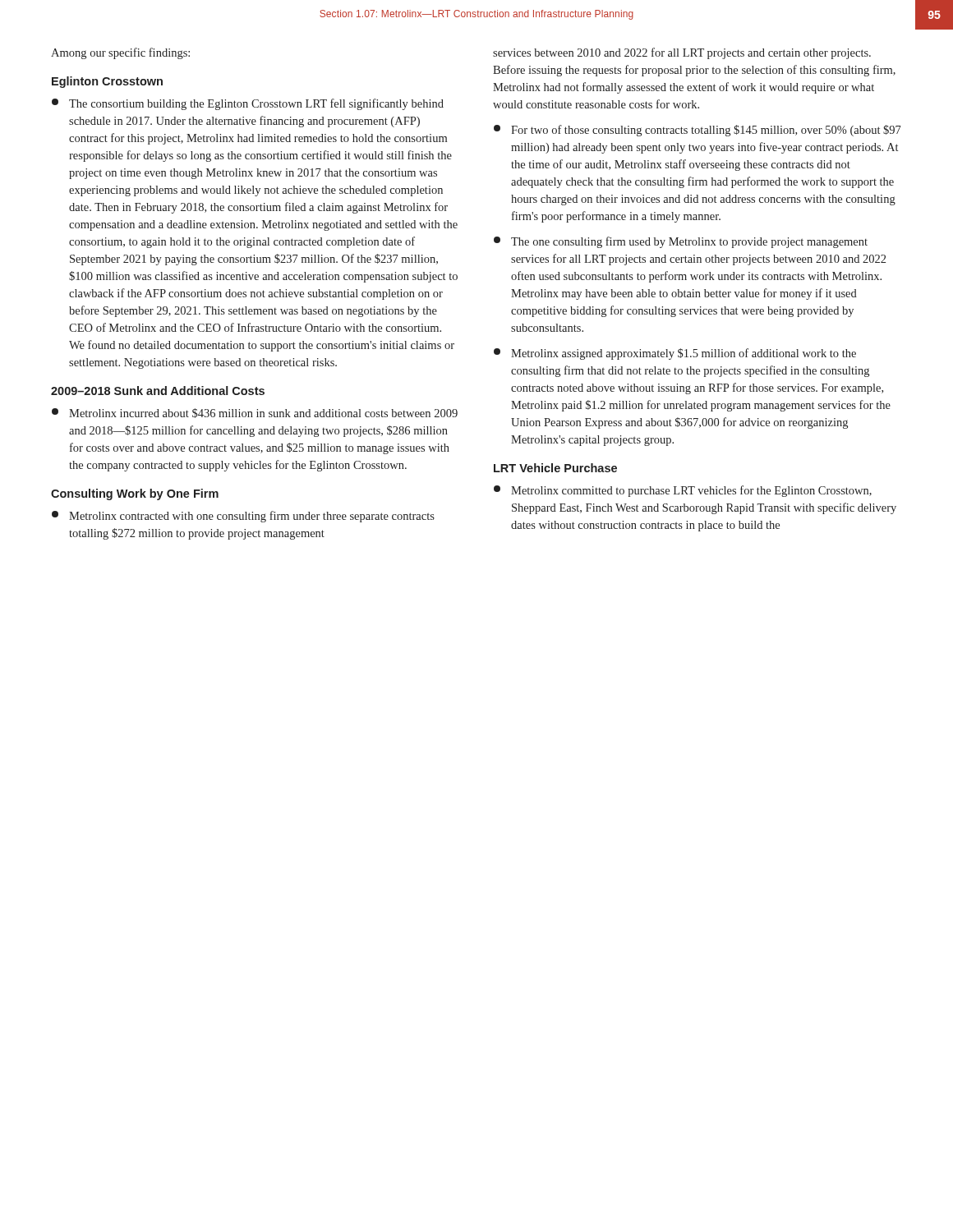Select the block starting "Metrolinx incurred about $436 million"
953x1232 pixels.
(x=255, y=440)
